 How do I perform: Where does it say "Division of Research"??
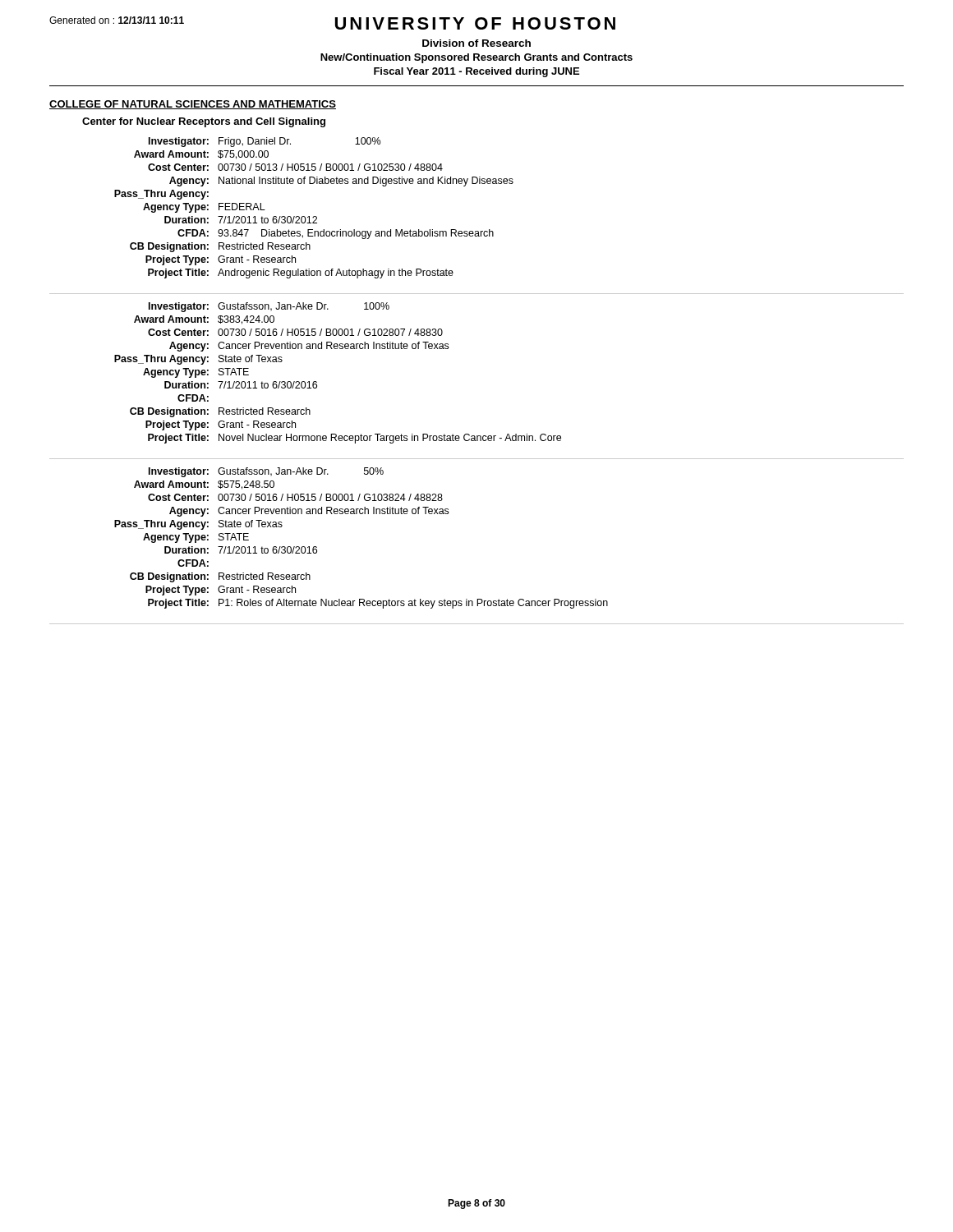point(476,43)
